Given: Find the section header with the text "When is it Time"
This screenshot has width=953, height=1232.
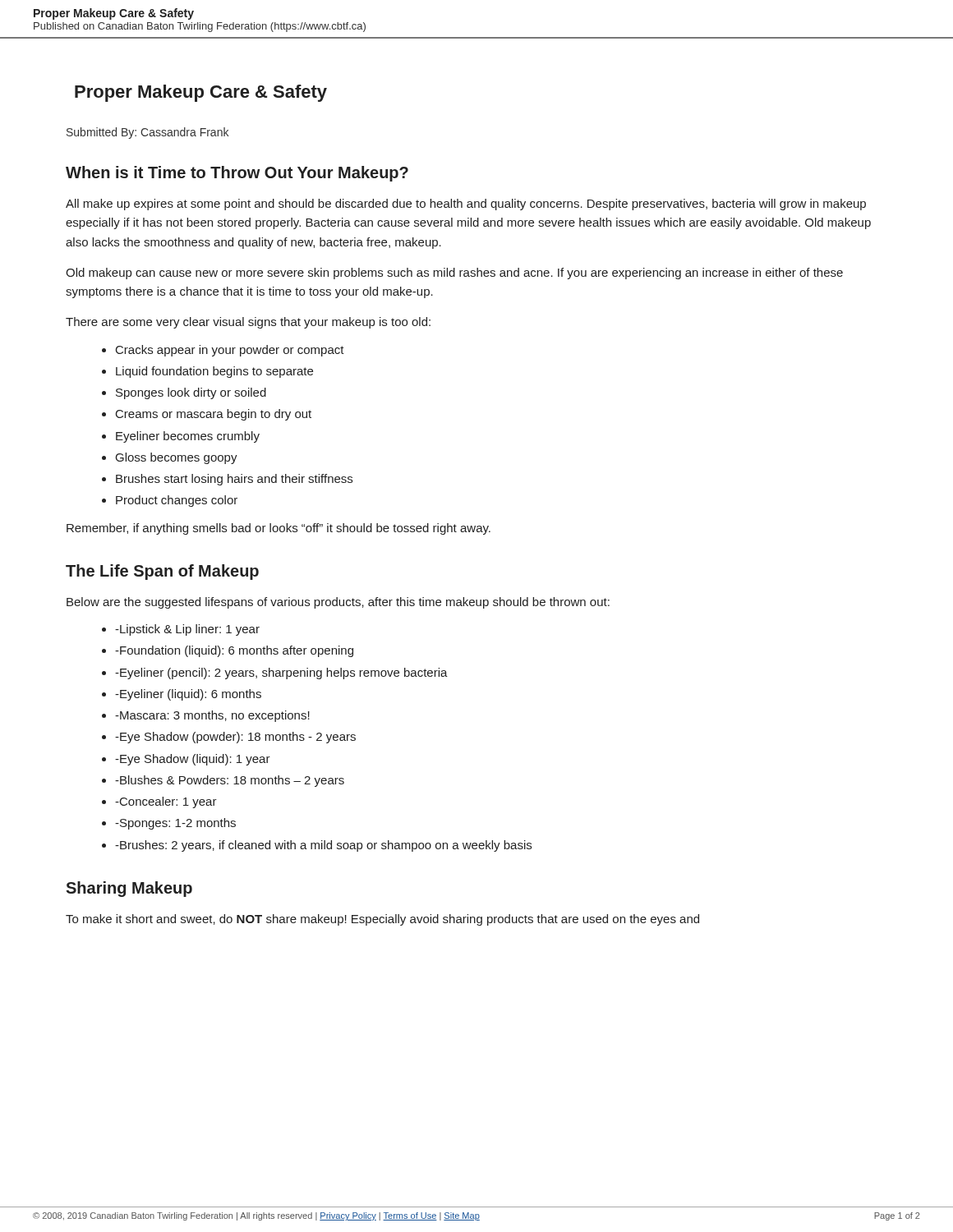Looking at the screenshot, I should tap(237, 172).
